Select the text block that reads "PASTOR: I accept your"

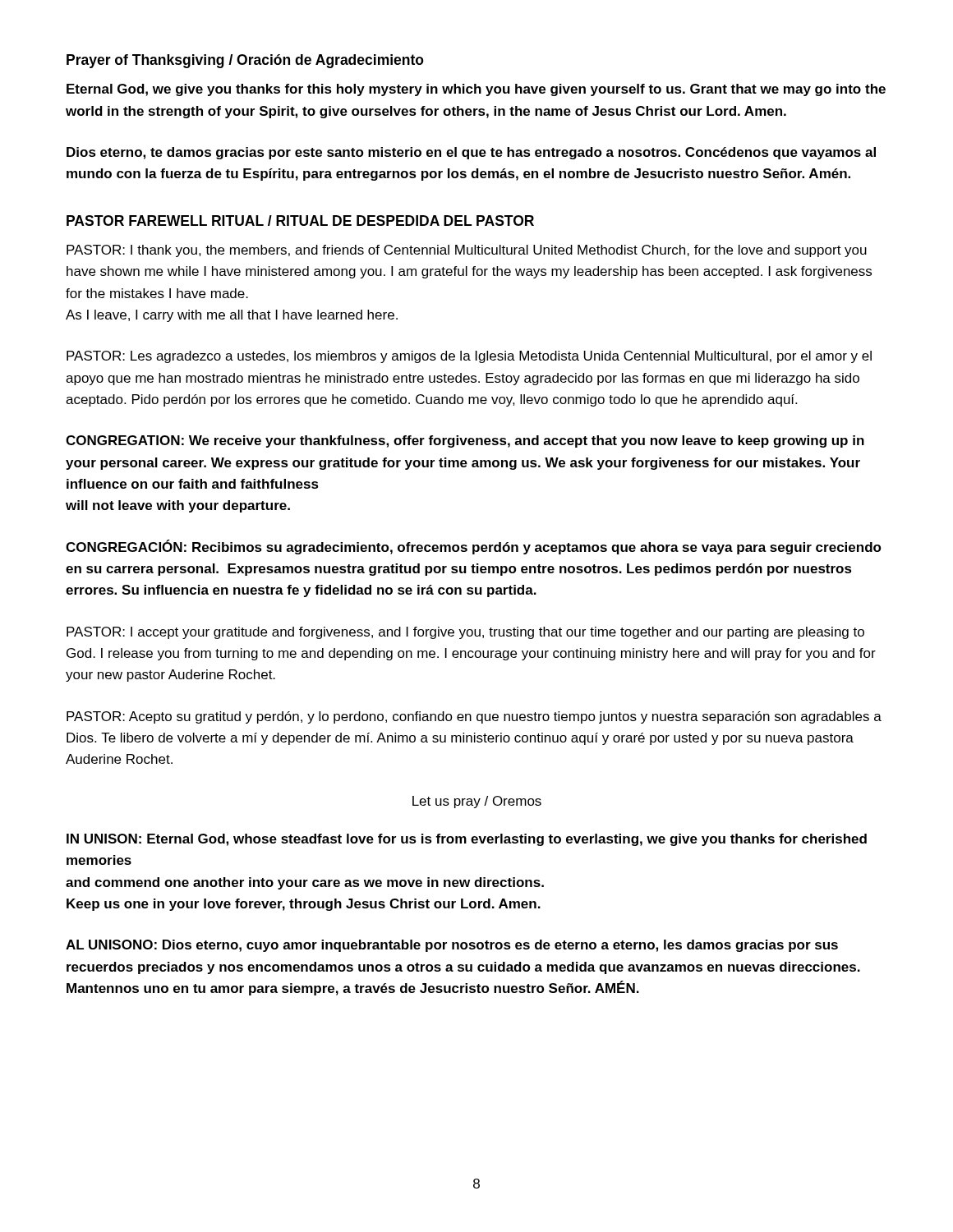[471, 653]
